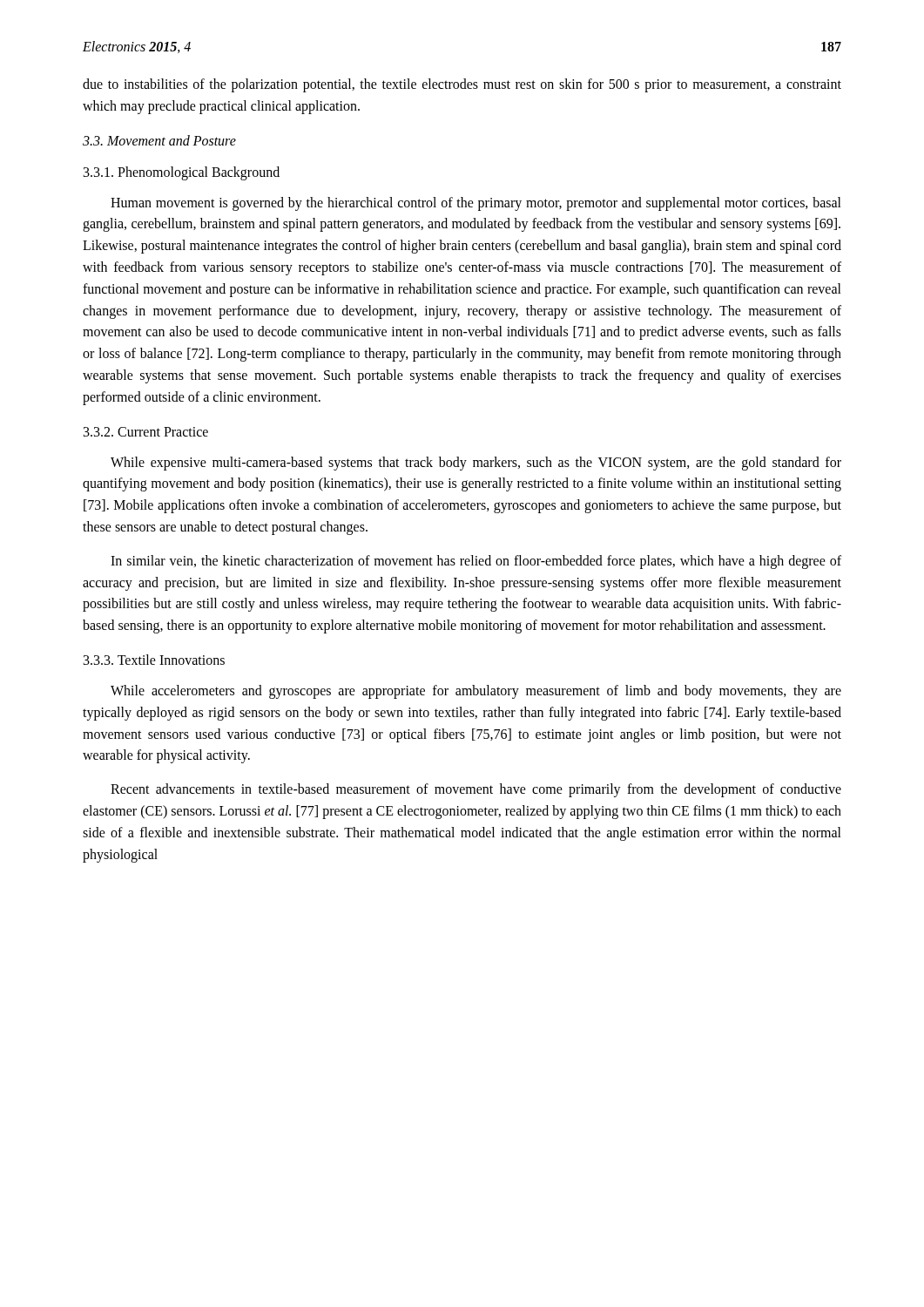Find the text block that says "In similar vein,"

tap(462, 594)
